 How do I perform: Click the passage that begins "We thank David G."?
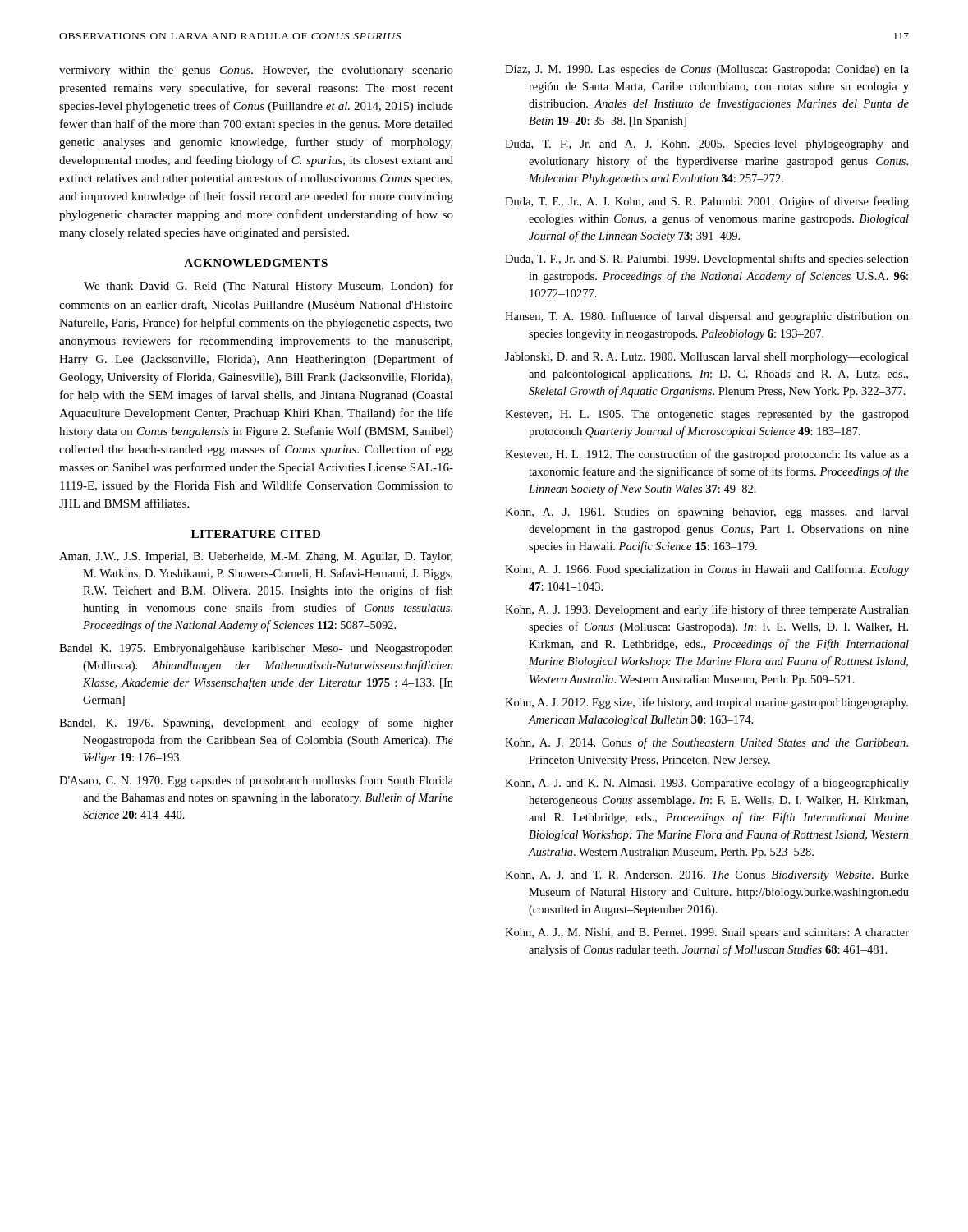[x=256, y=395]
